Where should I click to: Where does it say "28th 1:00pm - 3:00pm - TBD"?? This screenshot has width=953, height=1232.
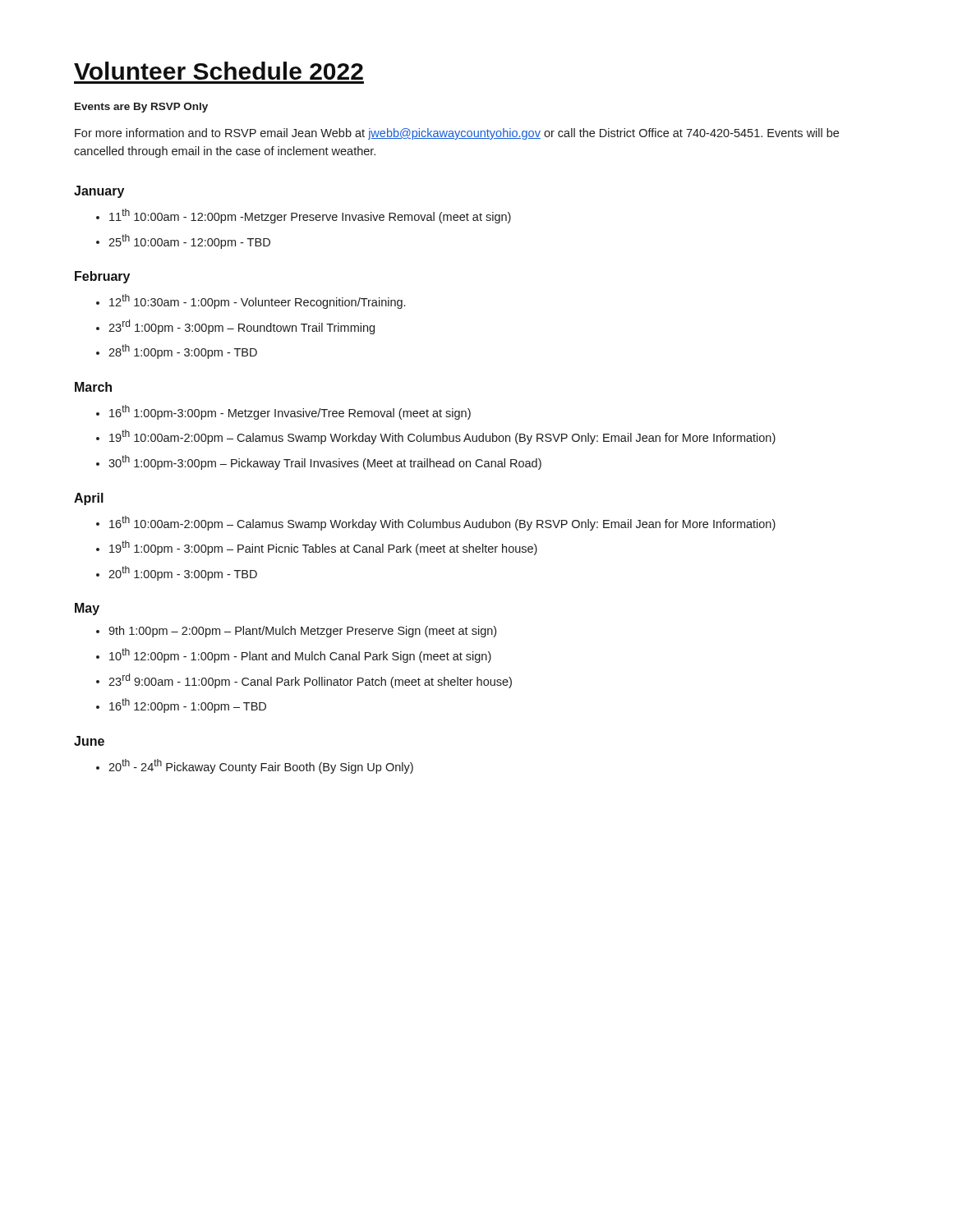pos(183,351)
